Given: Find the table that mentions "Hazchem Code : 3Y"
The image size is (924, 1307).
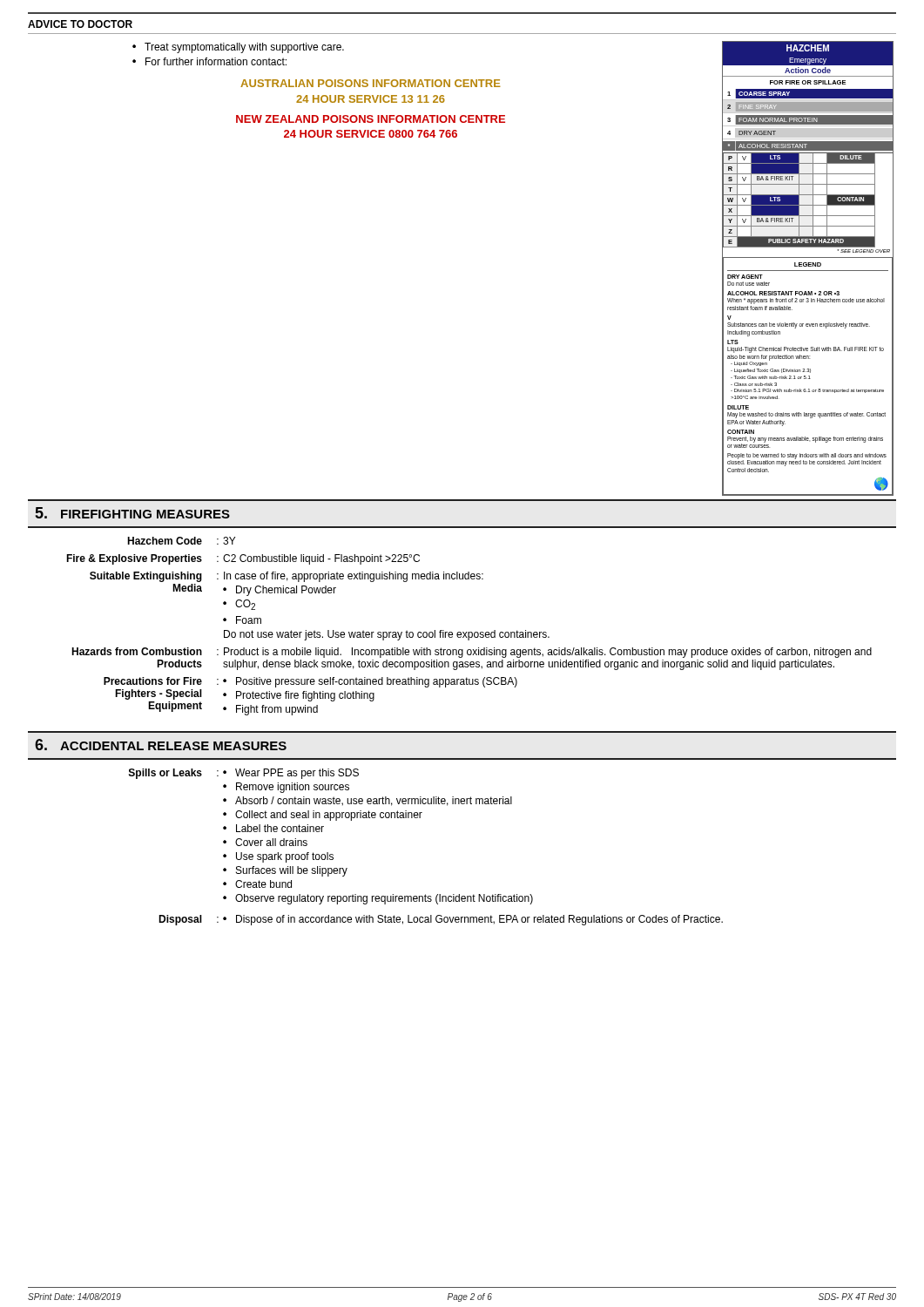Looking at the screenshot, I should (x=462, y=629).
